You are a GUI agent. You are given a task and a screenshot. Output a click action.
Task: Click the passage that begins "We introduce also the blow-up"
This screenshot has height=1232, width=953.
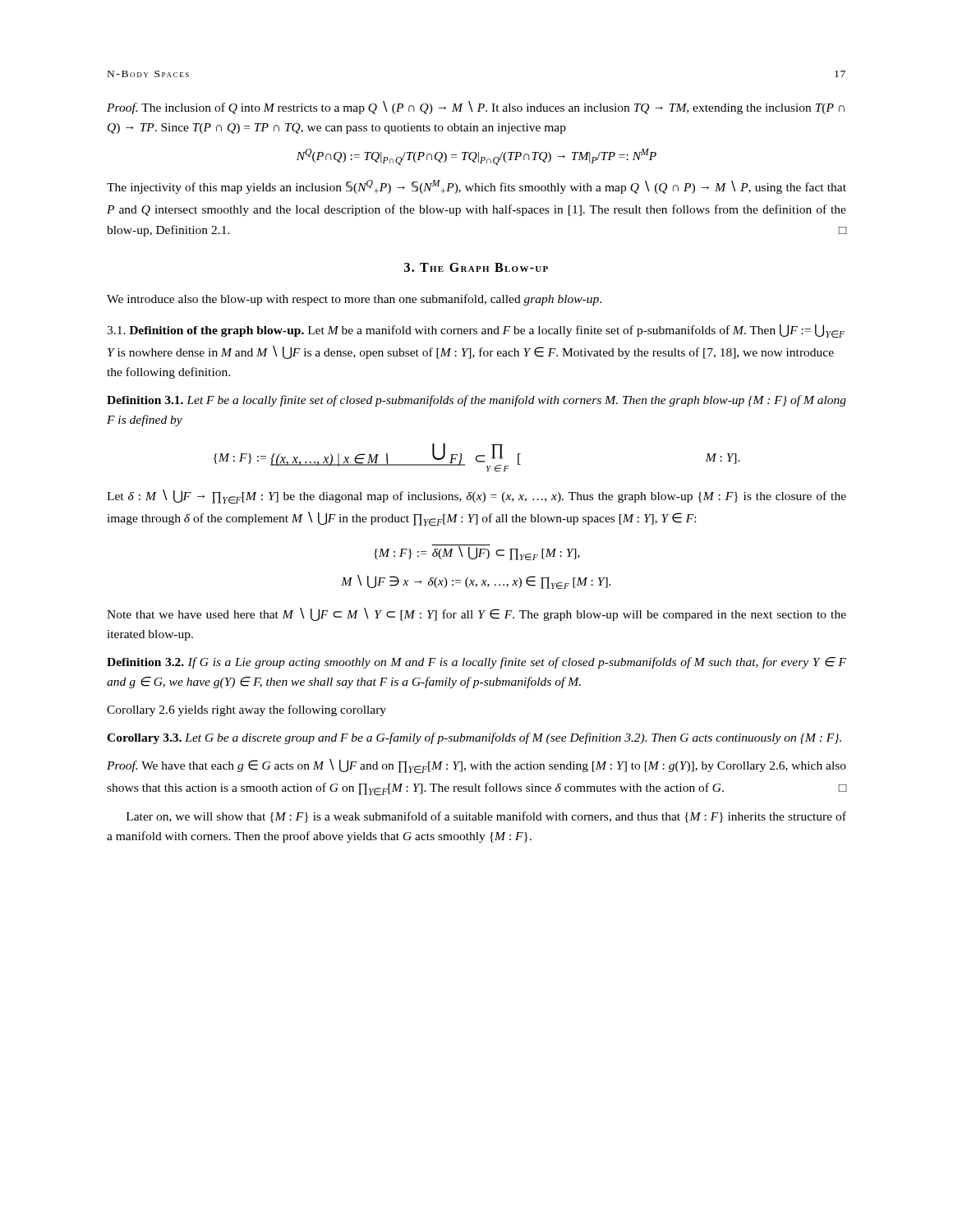[x=355, y=299]
